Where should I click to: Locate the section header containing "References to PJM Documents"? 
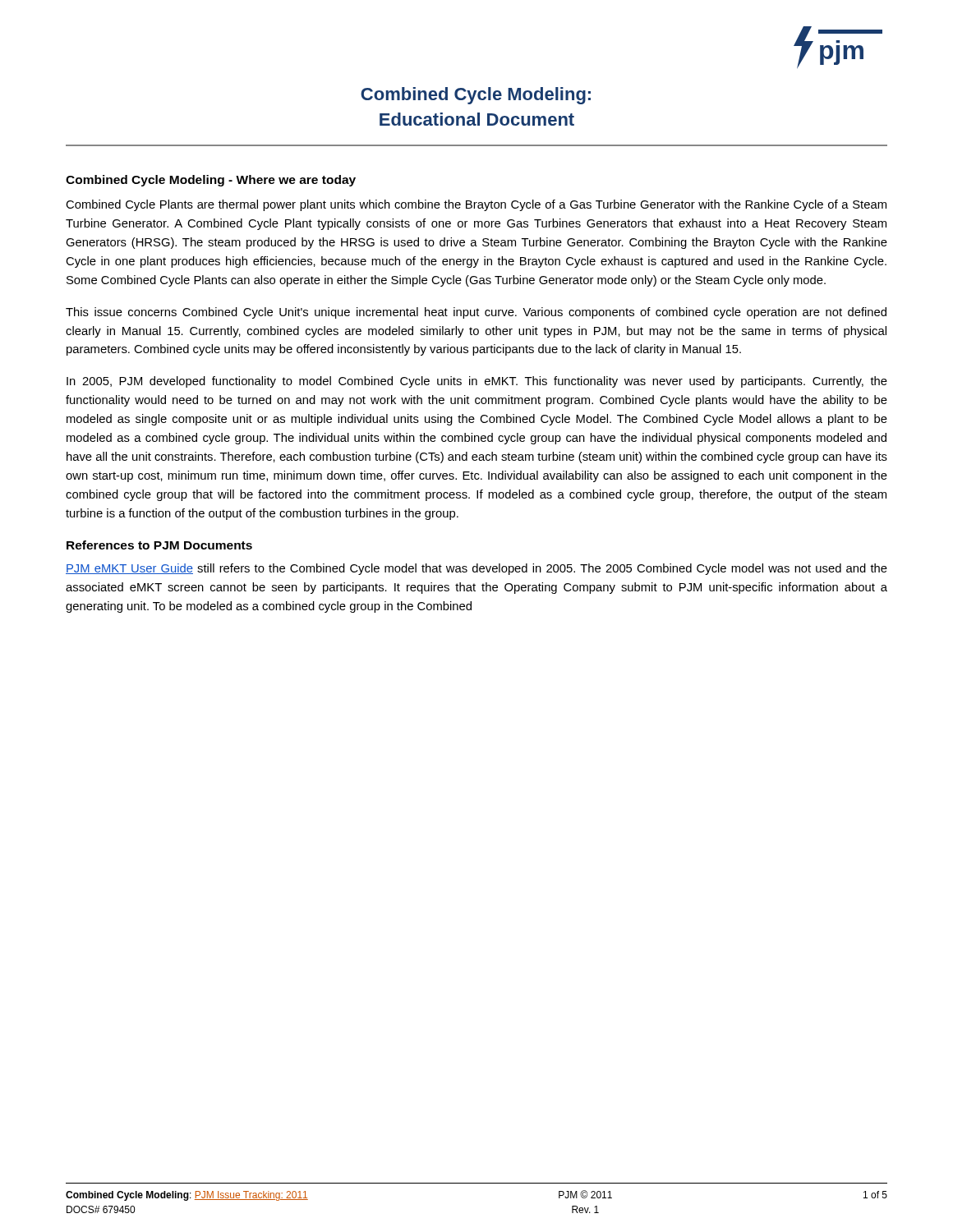coord(159,545)
